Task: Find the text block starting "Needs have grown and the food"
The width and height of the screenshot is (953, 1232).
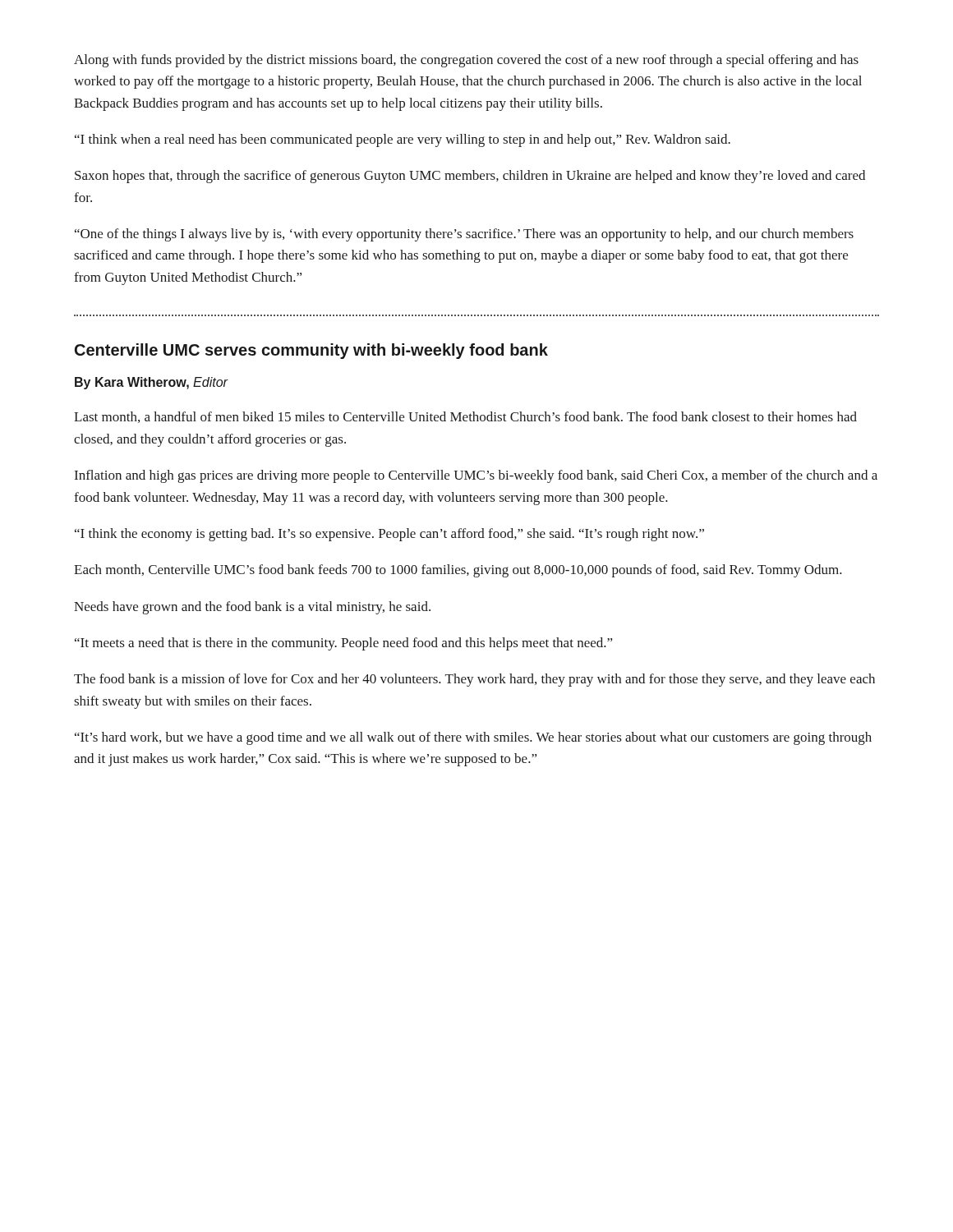Action: 253,606
